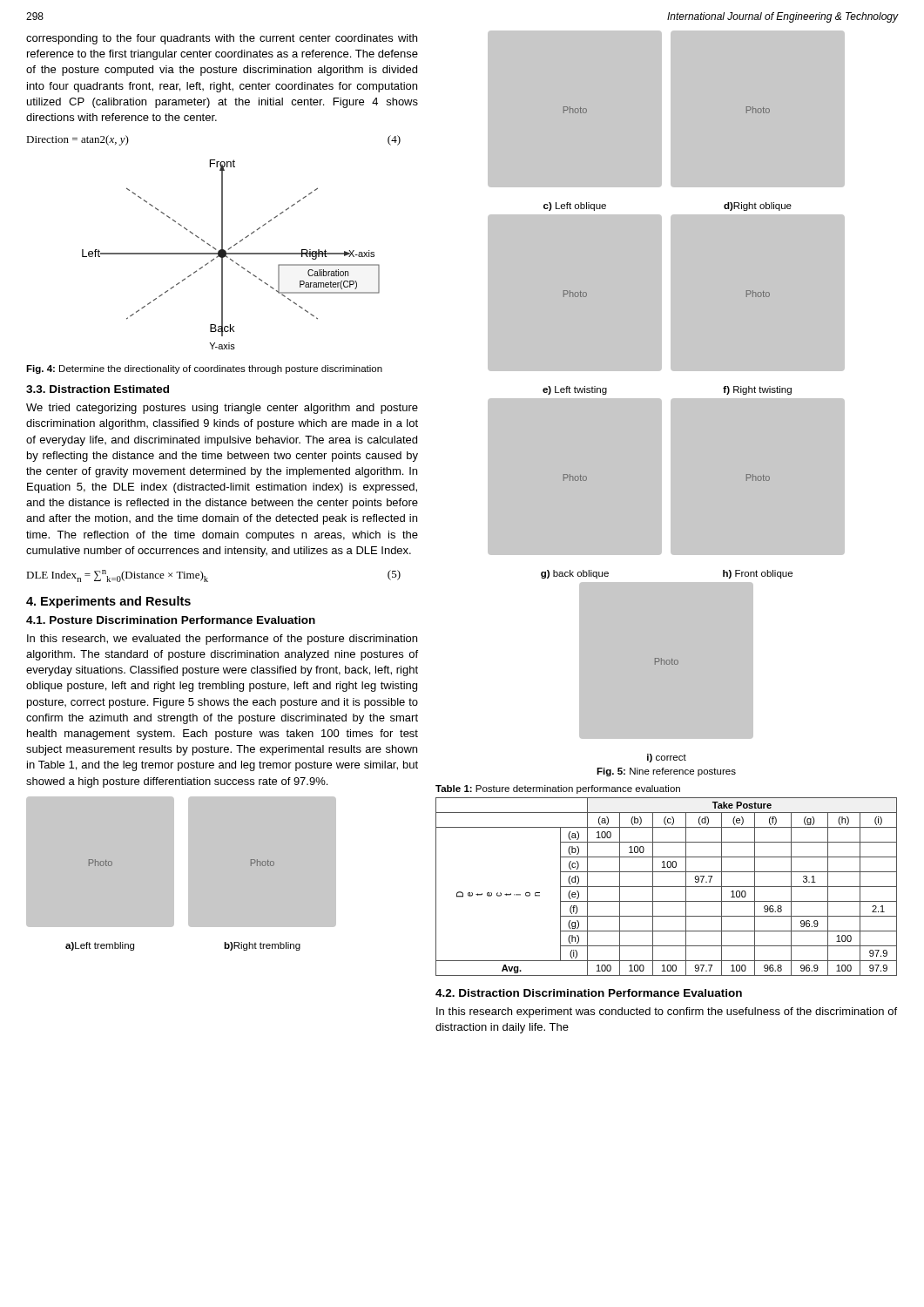Locate the text block starting "4. Experiments and Results"
The height and width of the screenshot is (1307, 924).
click(109, 601)
